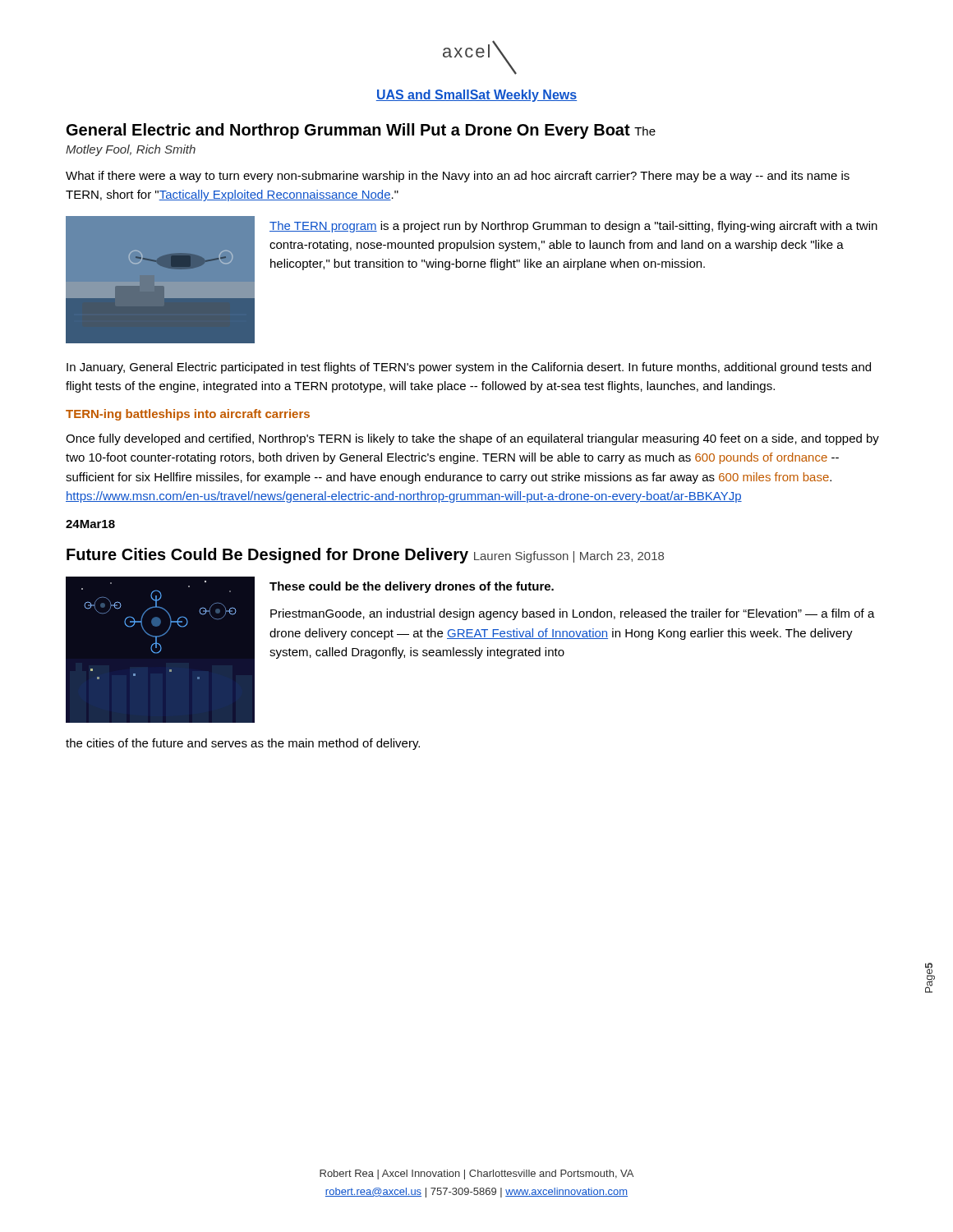Find the passage starting "Future Cities Could Be Designed for"
This screenshot has height=1232, width=953.
(x=365, y=554)
